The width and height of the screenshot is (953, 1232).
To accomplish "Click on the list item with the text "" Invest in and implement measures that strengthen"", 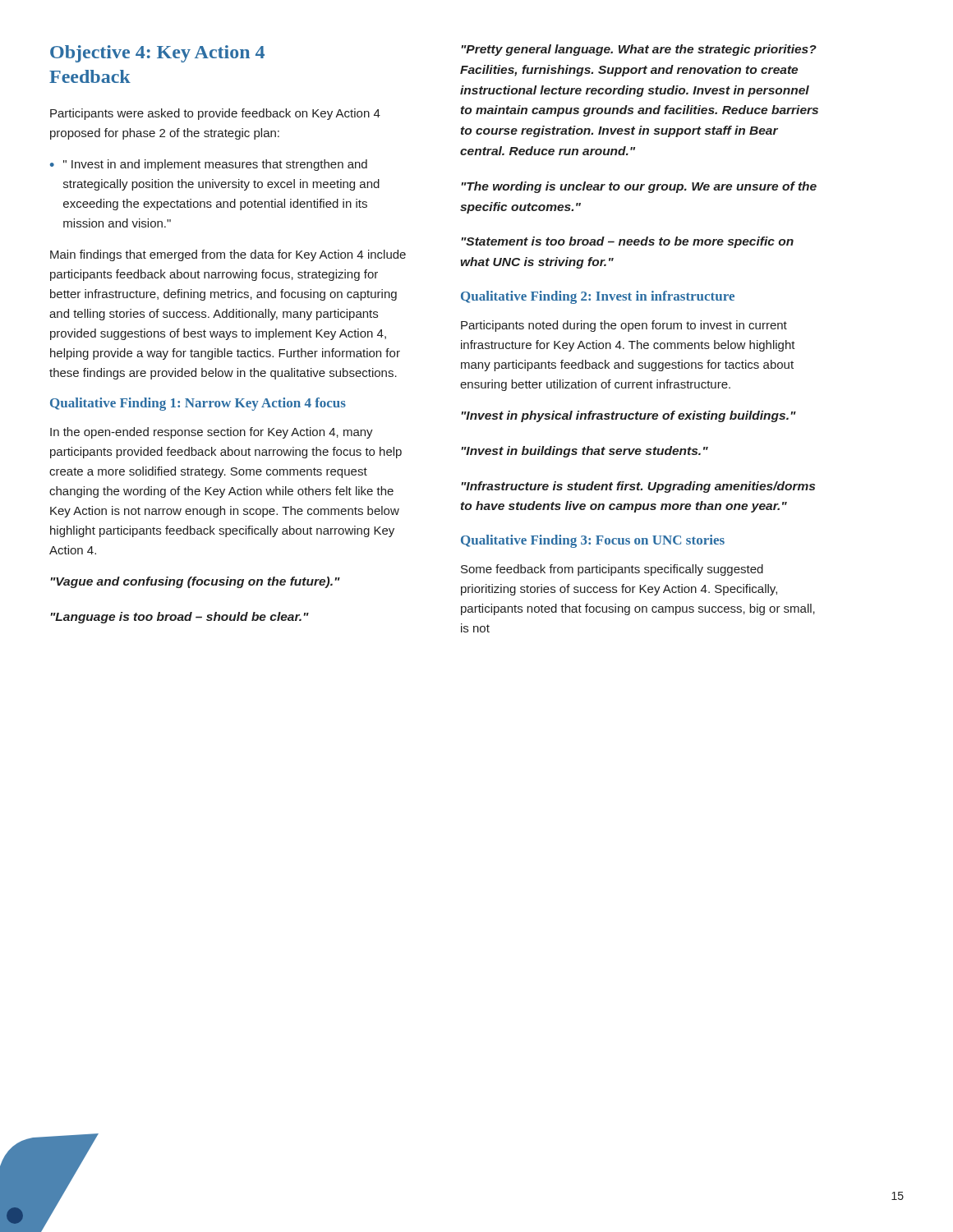I will 230,194.
